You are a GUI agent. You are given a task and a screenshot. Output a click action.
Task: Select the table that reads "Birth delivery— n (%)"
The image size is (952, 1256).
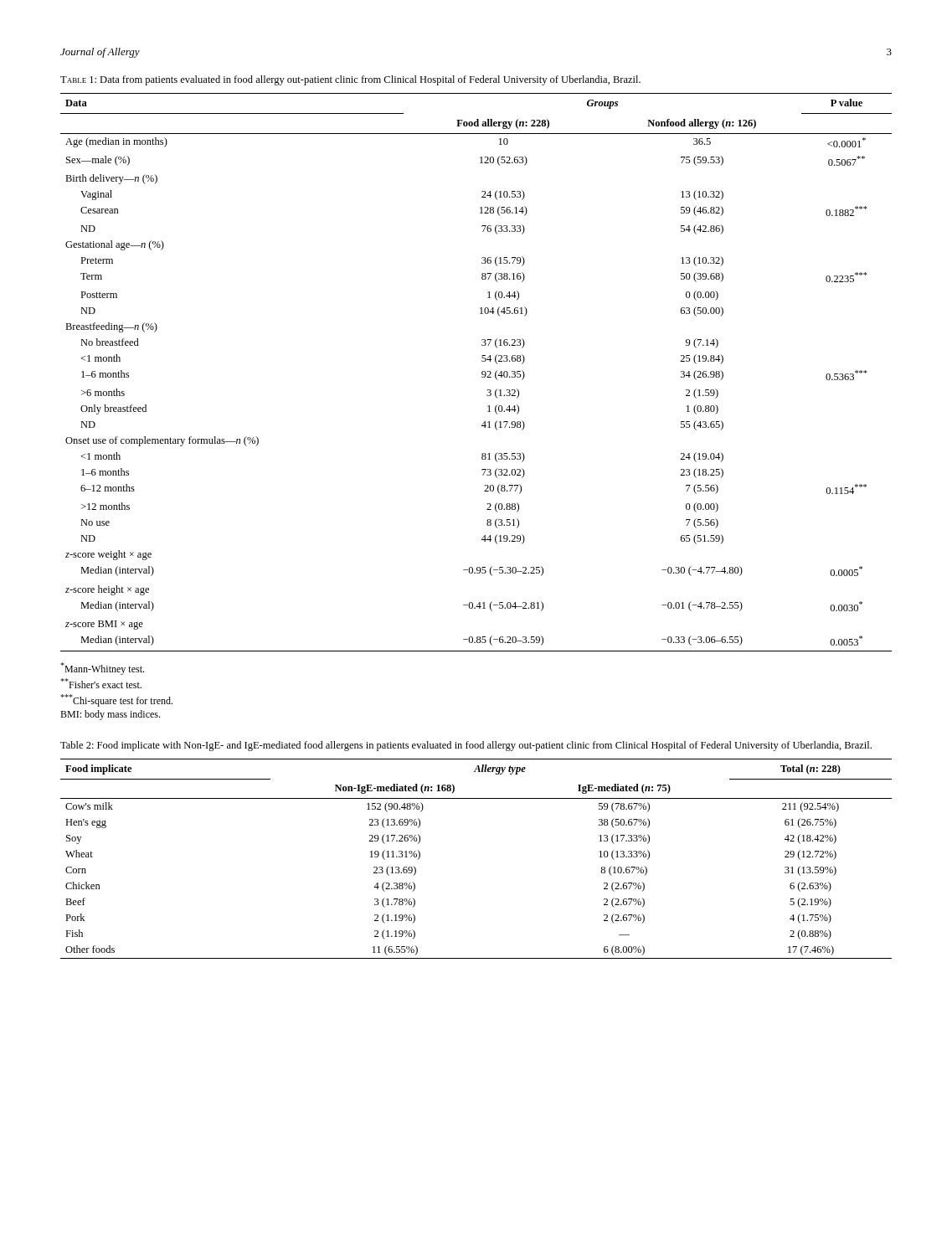(476, 375)
